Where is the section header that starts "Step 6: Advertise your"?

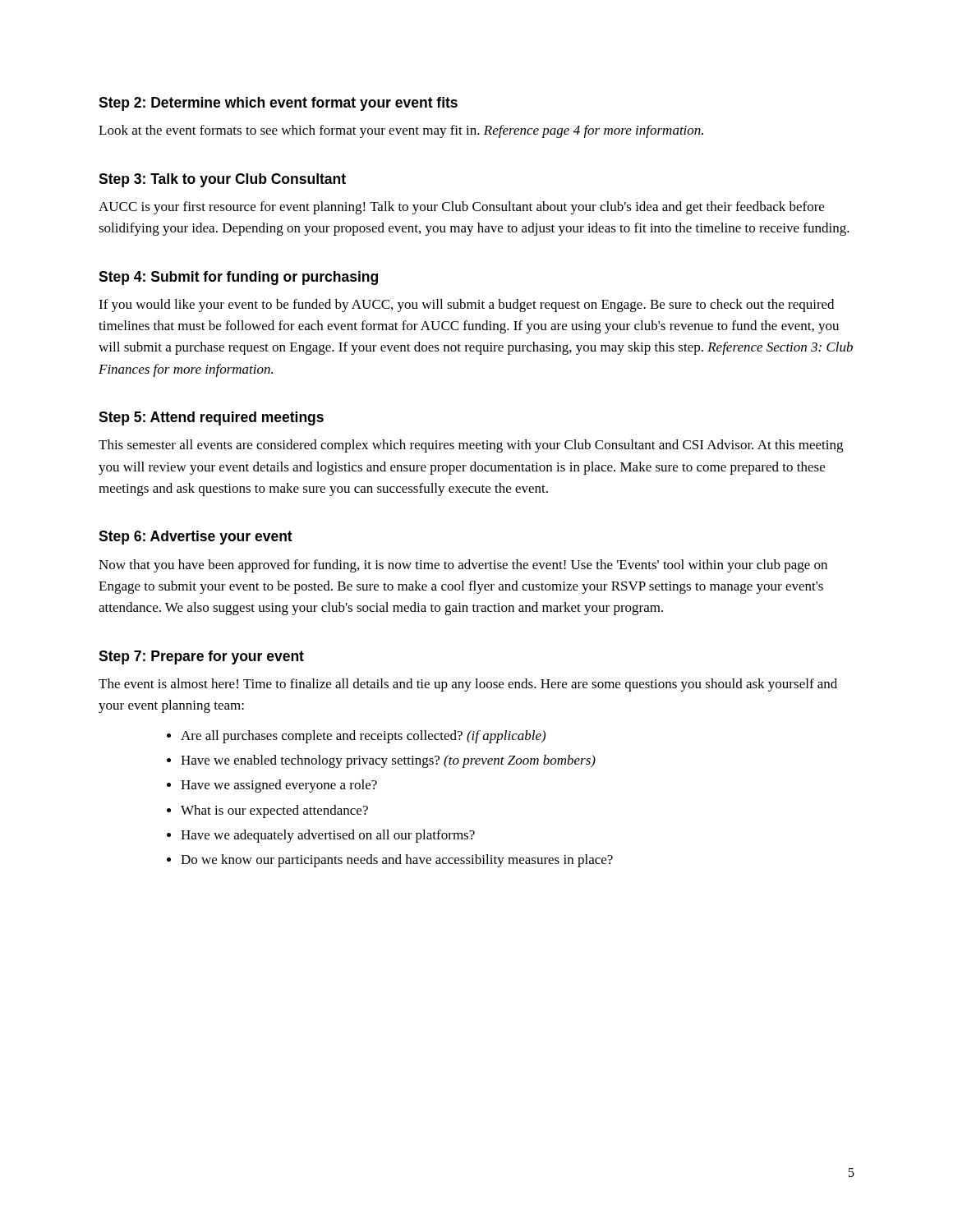point(195,537)
